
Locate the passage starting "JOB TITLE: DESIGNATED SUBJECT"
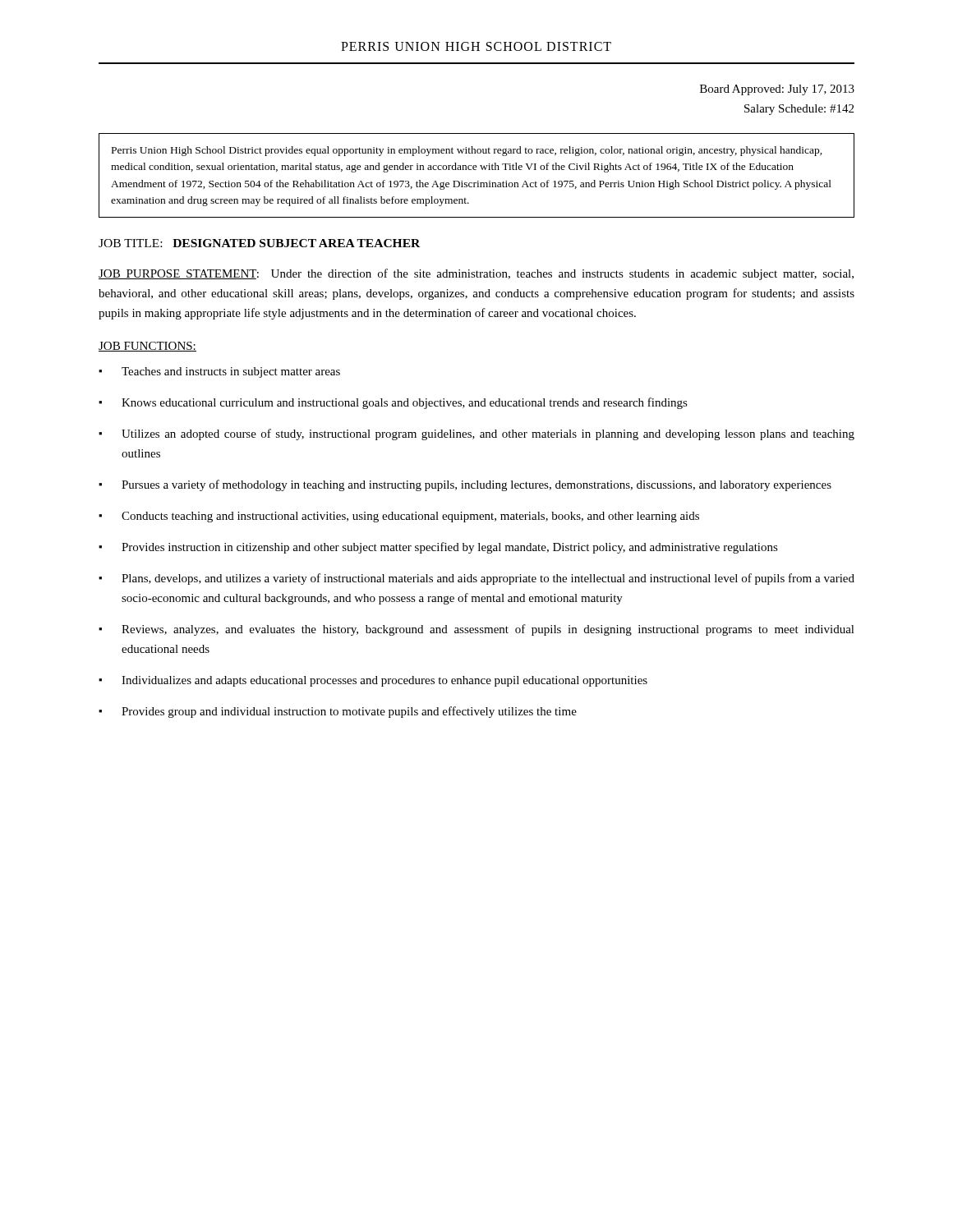259,243
